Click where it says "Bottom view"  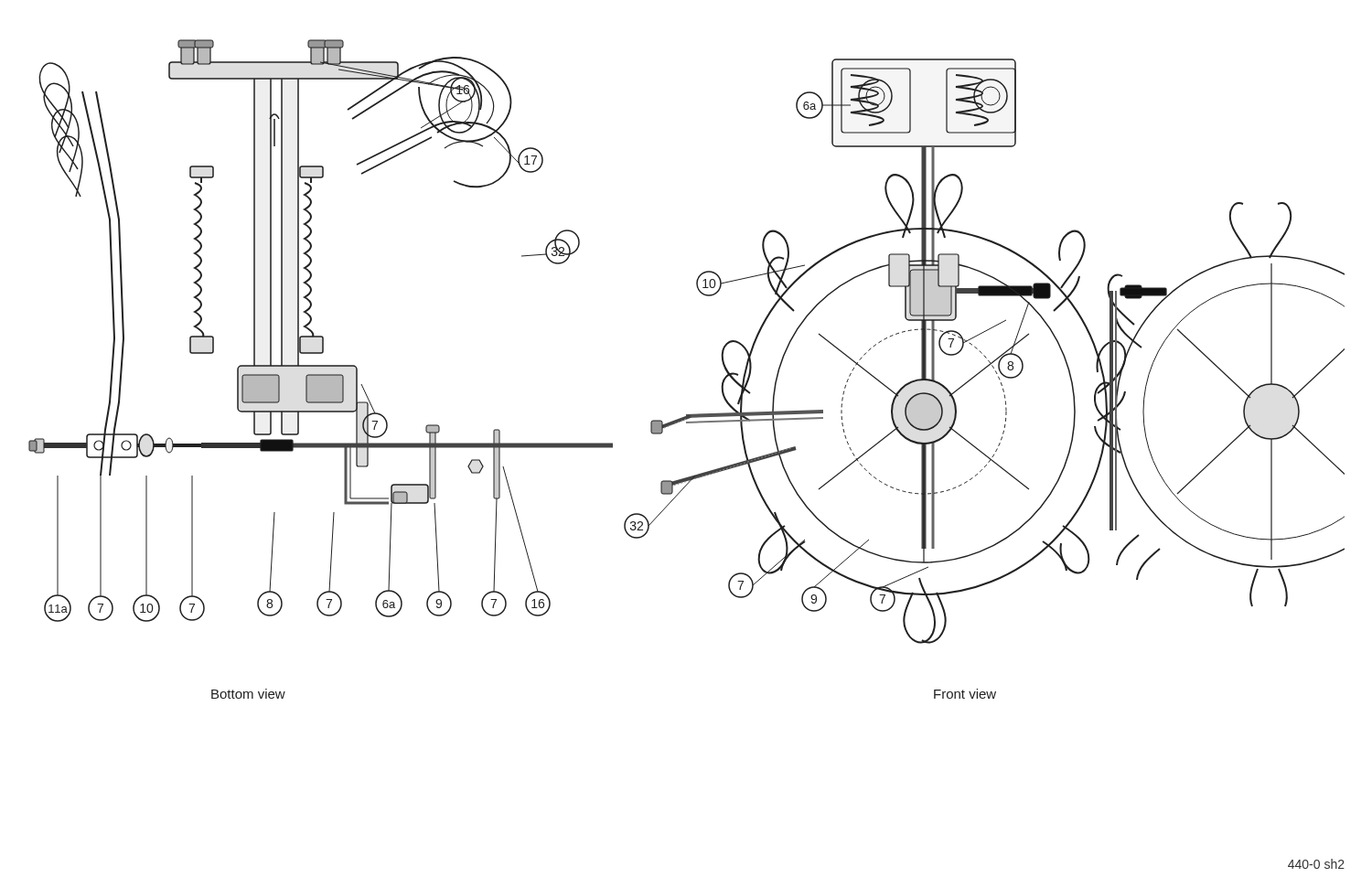point(248,694)
